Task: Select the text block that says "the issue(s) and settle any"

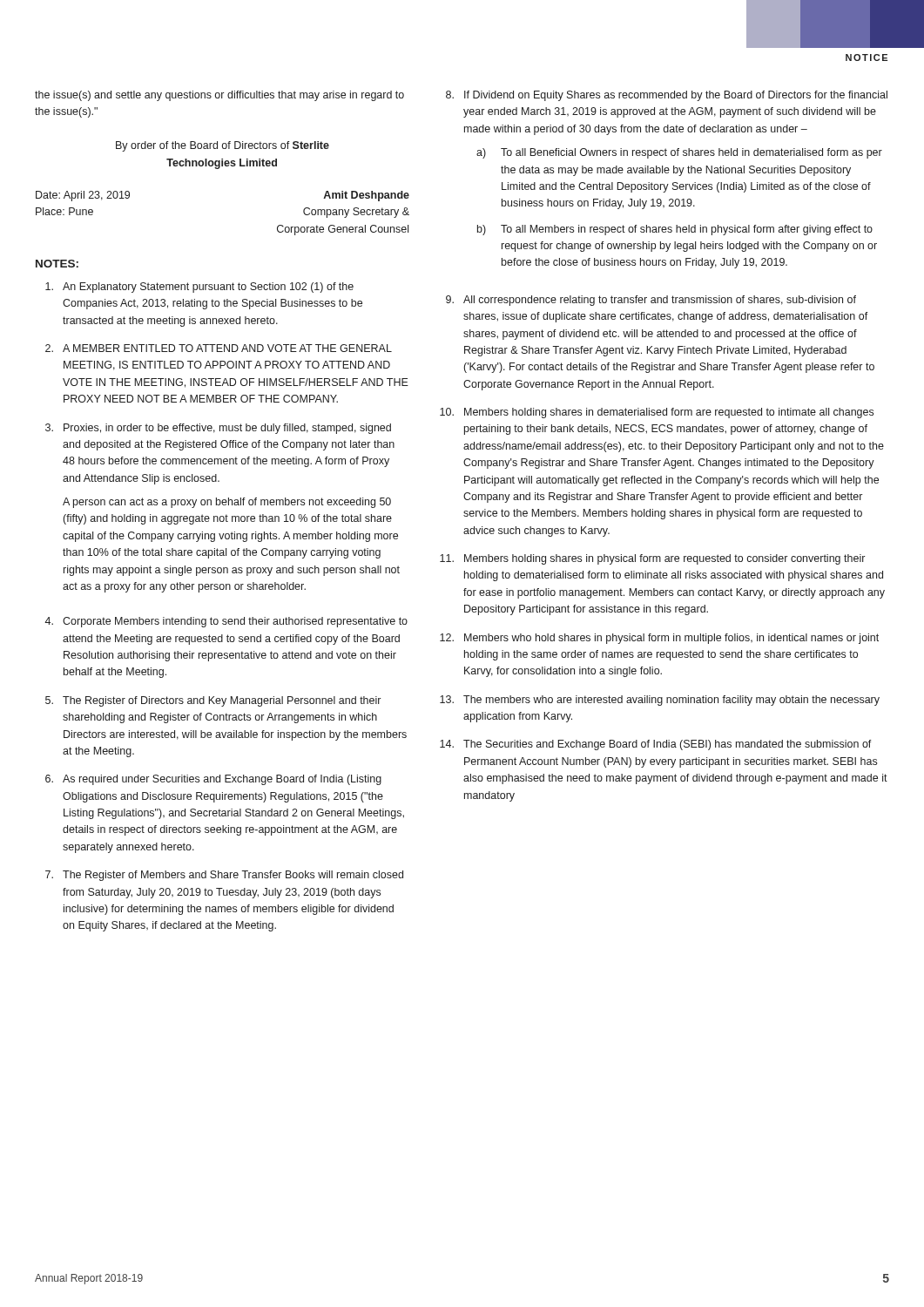Action: pos(220,103)
